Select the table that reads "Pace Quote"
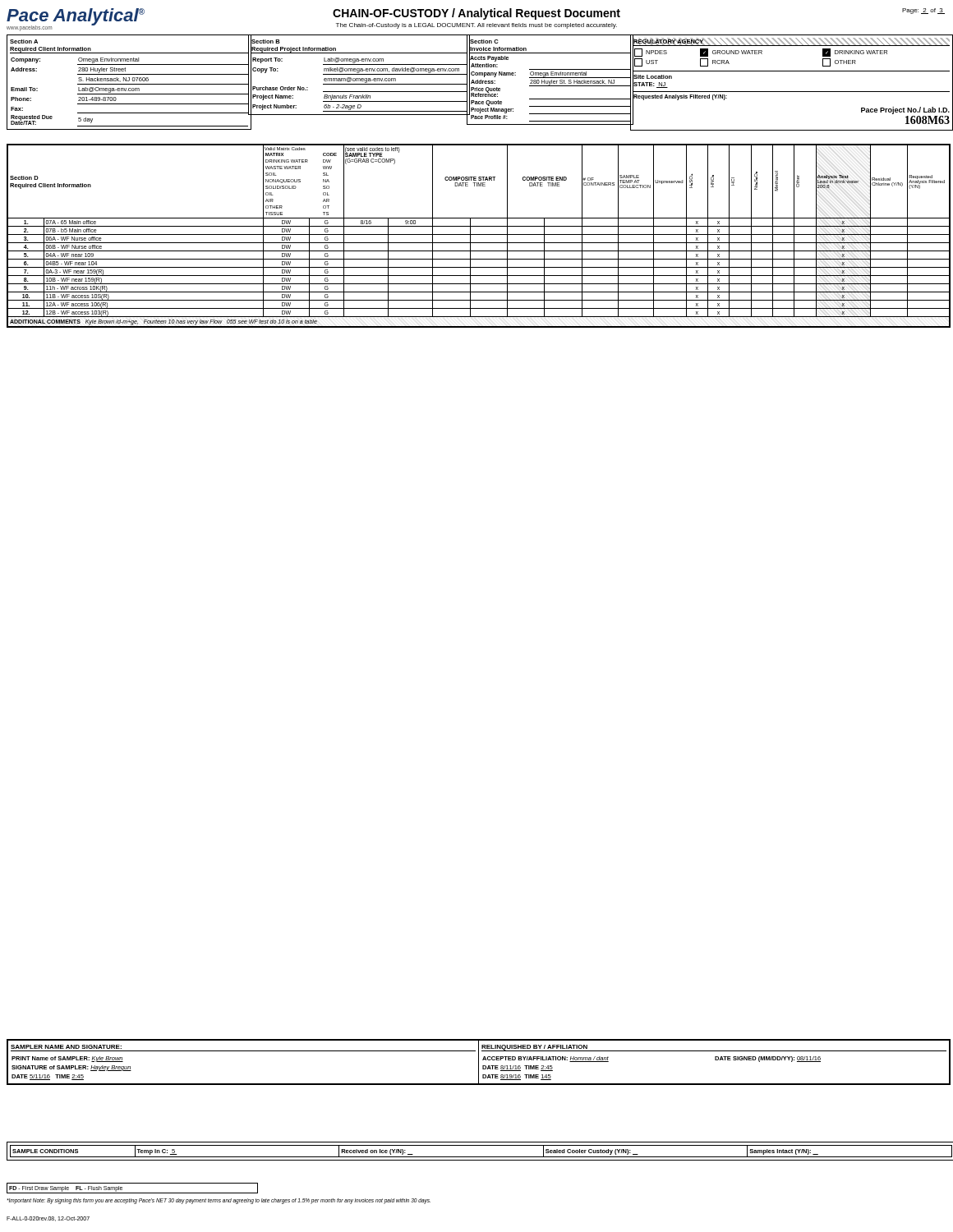 pos(550,79)
